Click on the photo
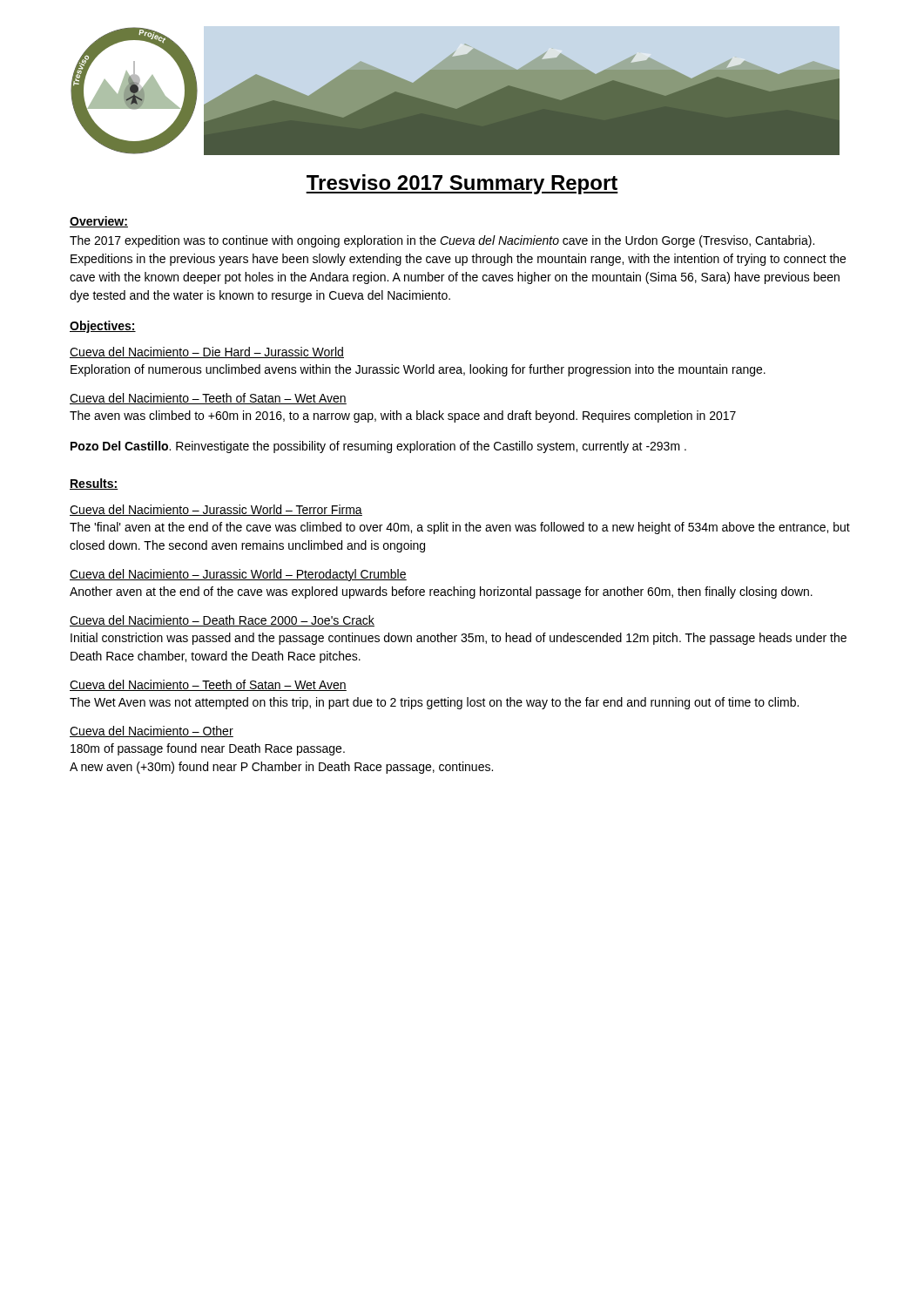Viewport: 924px width, 1307px height. coord(462,91)
